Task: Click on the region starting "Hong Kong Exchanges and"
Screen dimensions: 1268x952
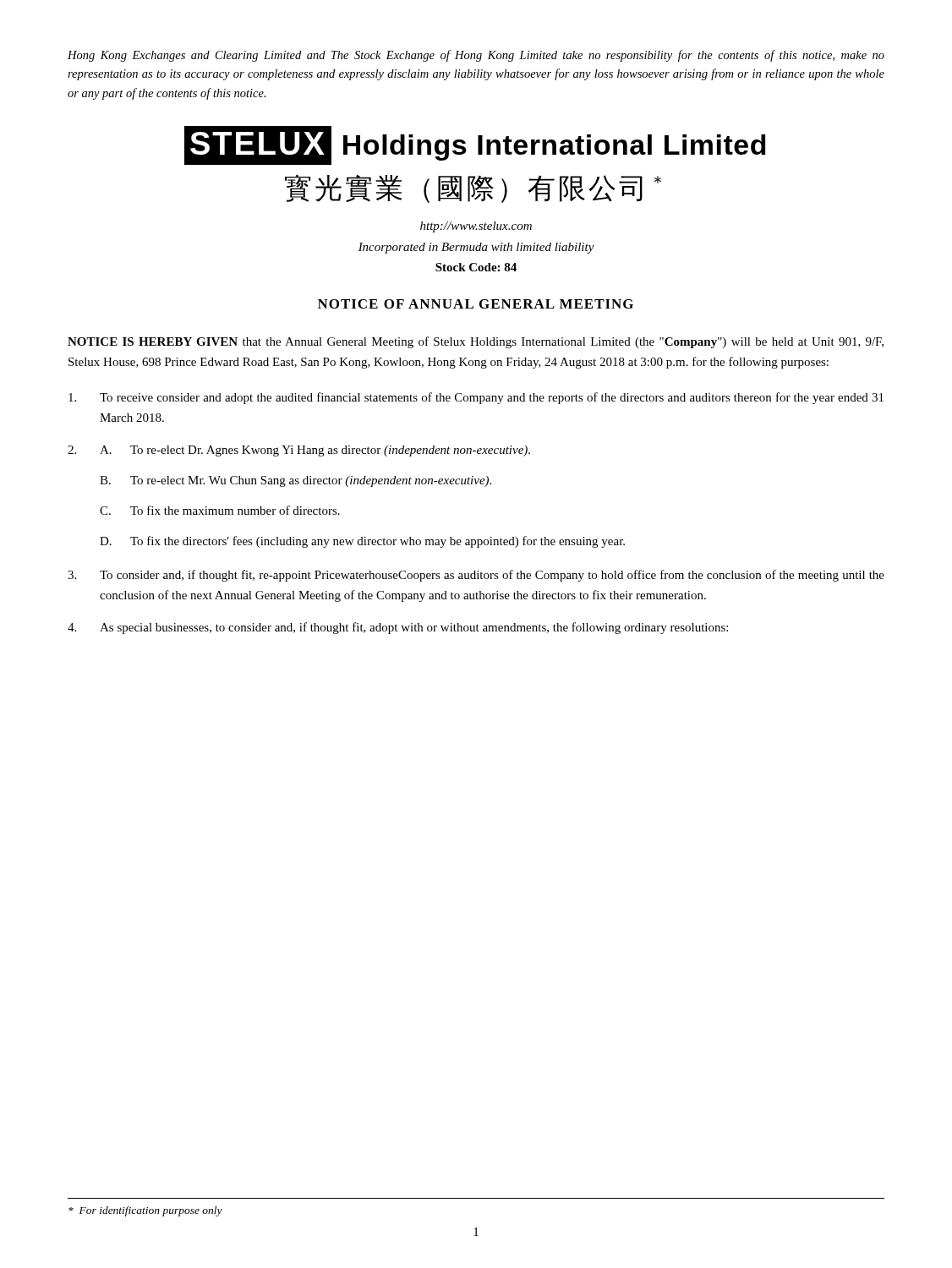Action: (476, 74)
